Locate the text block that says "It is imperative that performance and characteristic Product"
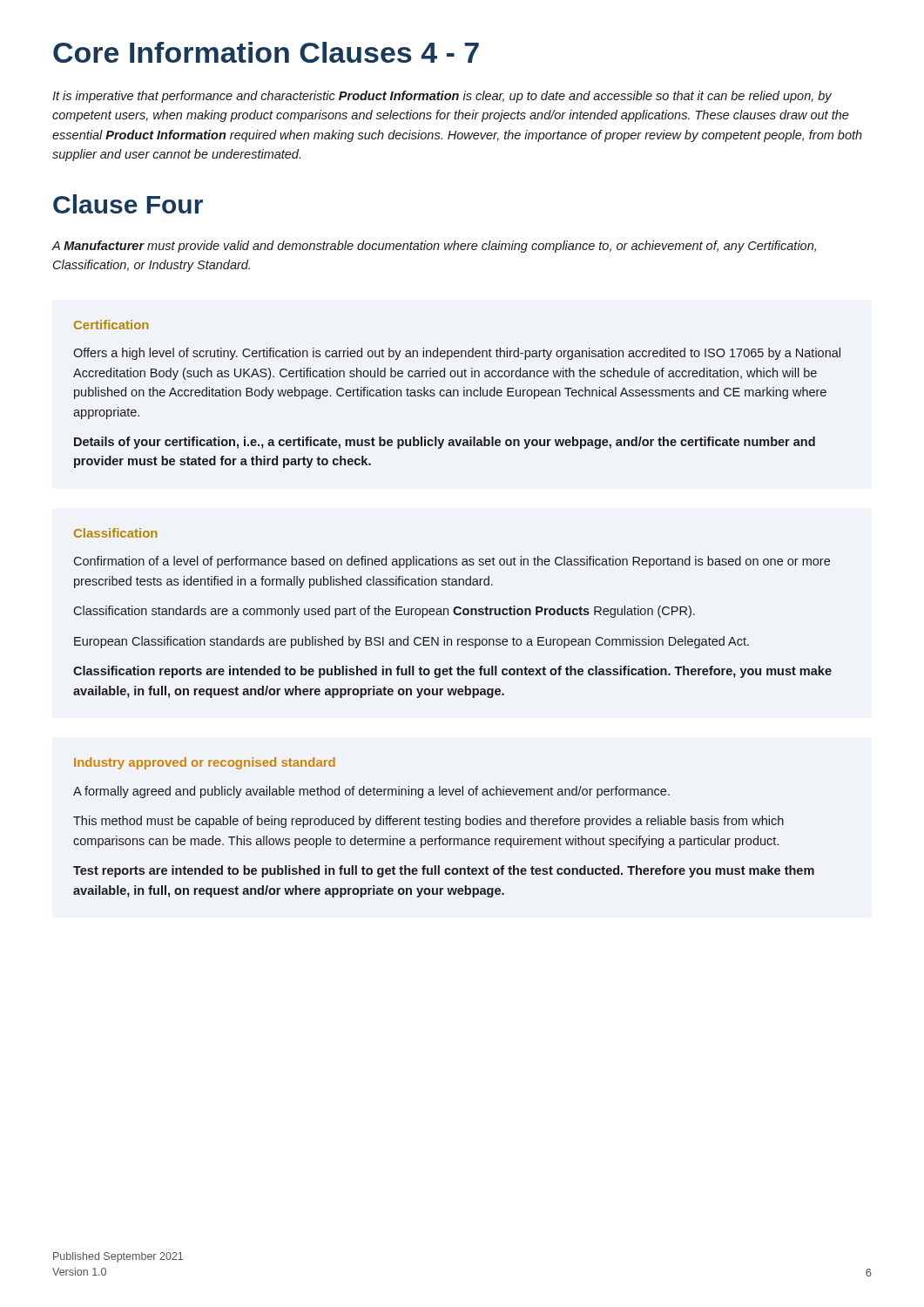 point(462,125)
